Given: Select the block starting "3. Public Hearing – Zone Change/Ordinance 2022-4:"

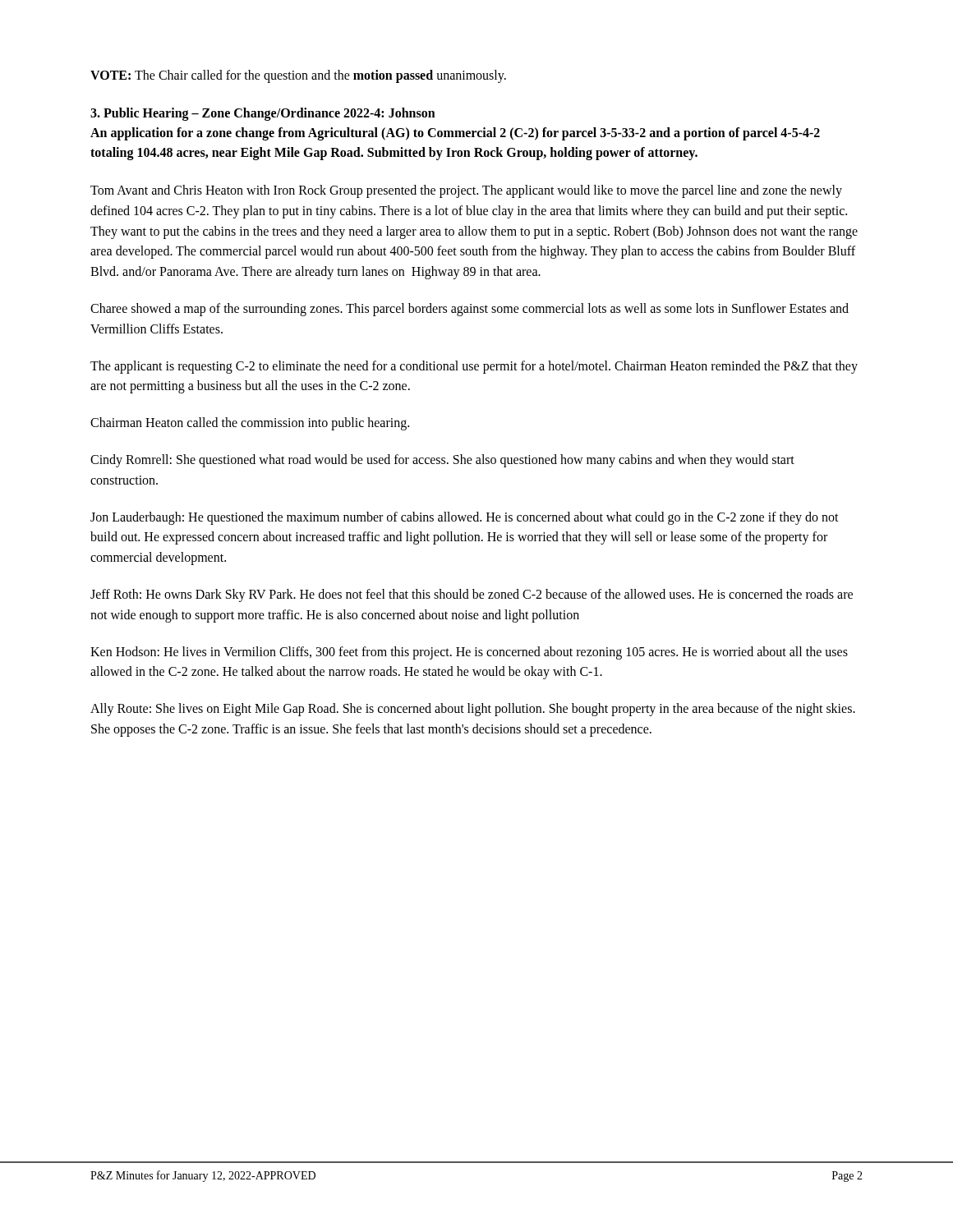Looking at the screenshot, I should point(455,133).
